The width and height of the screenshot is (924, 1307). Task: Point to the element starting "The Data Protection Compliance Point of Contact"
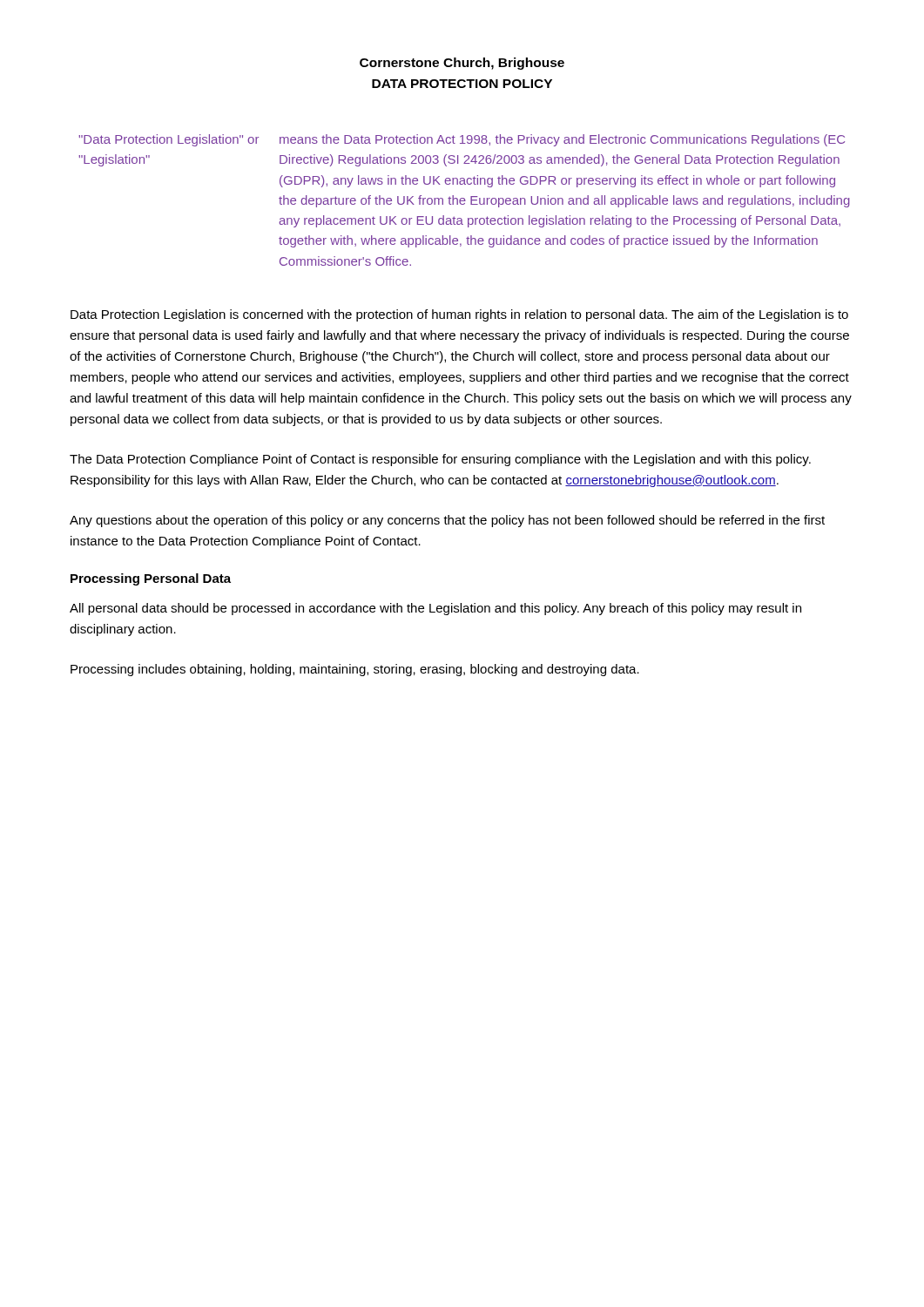[441, 469]
